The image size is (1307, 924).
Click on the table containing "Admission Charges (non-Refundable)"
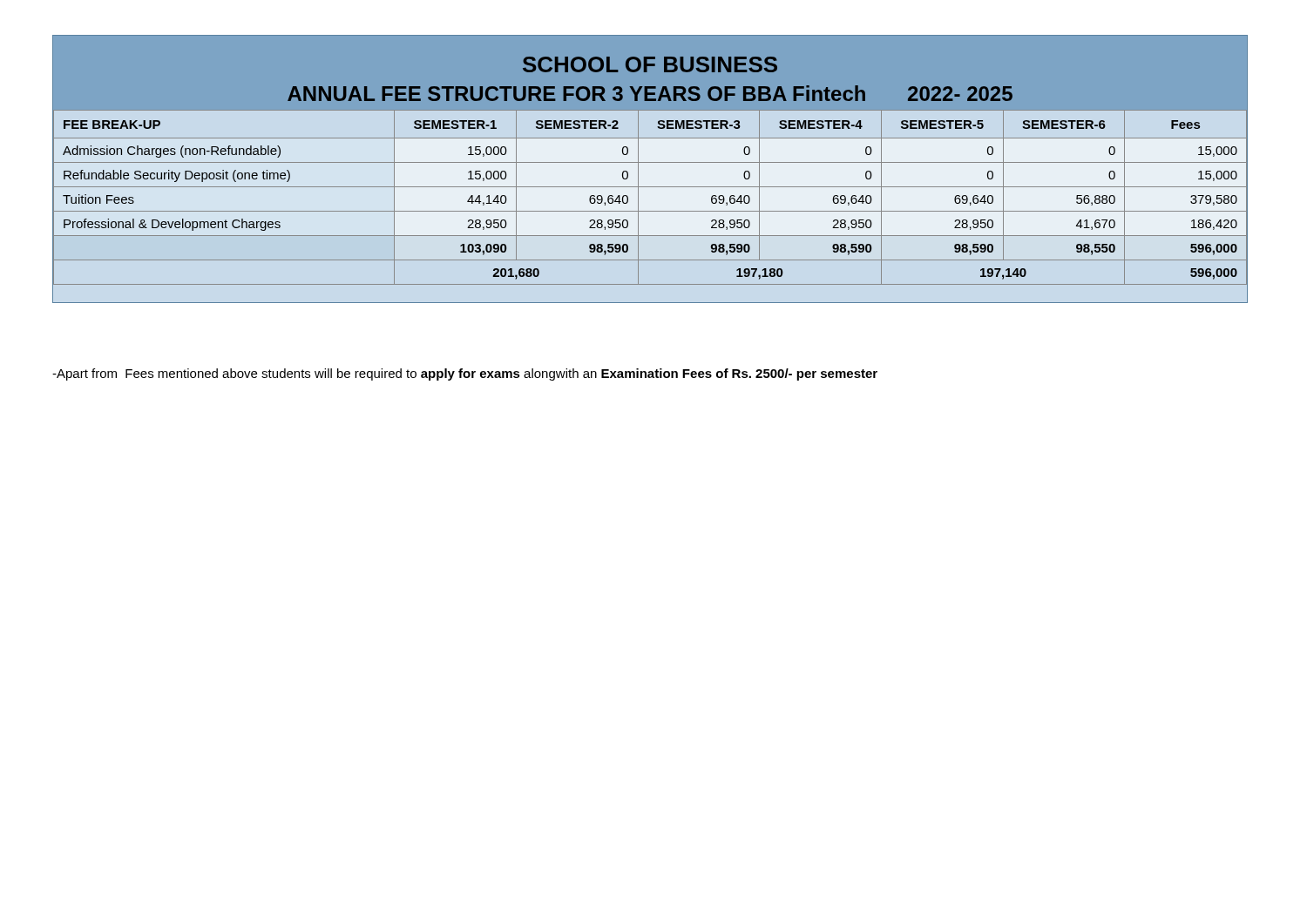point(650,206)
